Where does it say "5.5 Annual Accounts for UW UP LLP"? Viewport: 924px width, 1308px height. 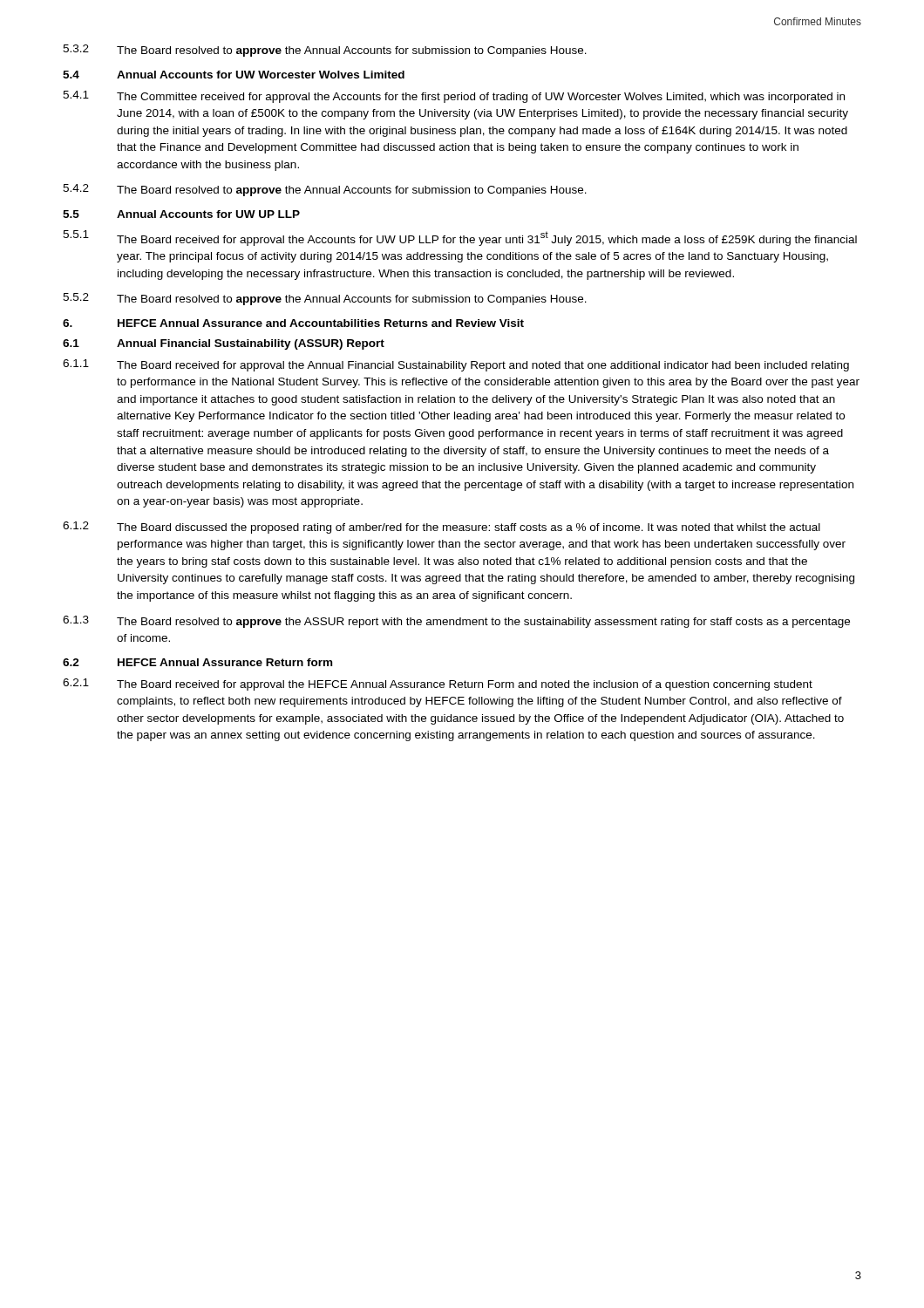[x=181, y=214]
